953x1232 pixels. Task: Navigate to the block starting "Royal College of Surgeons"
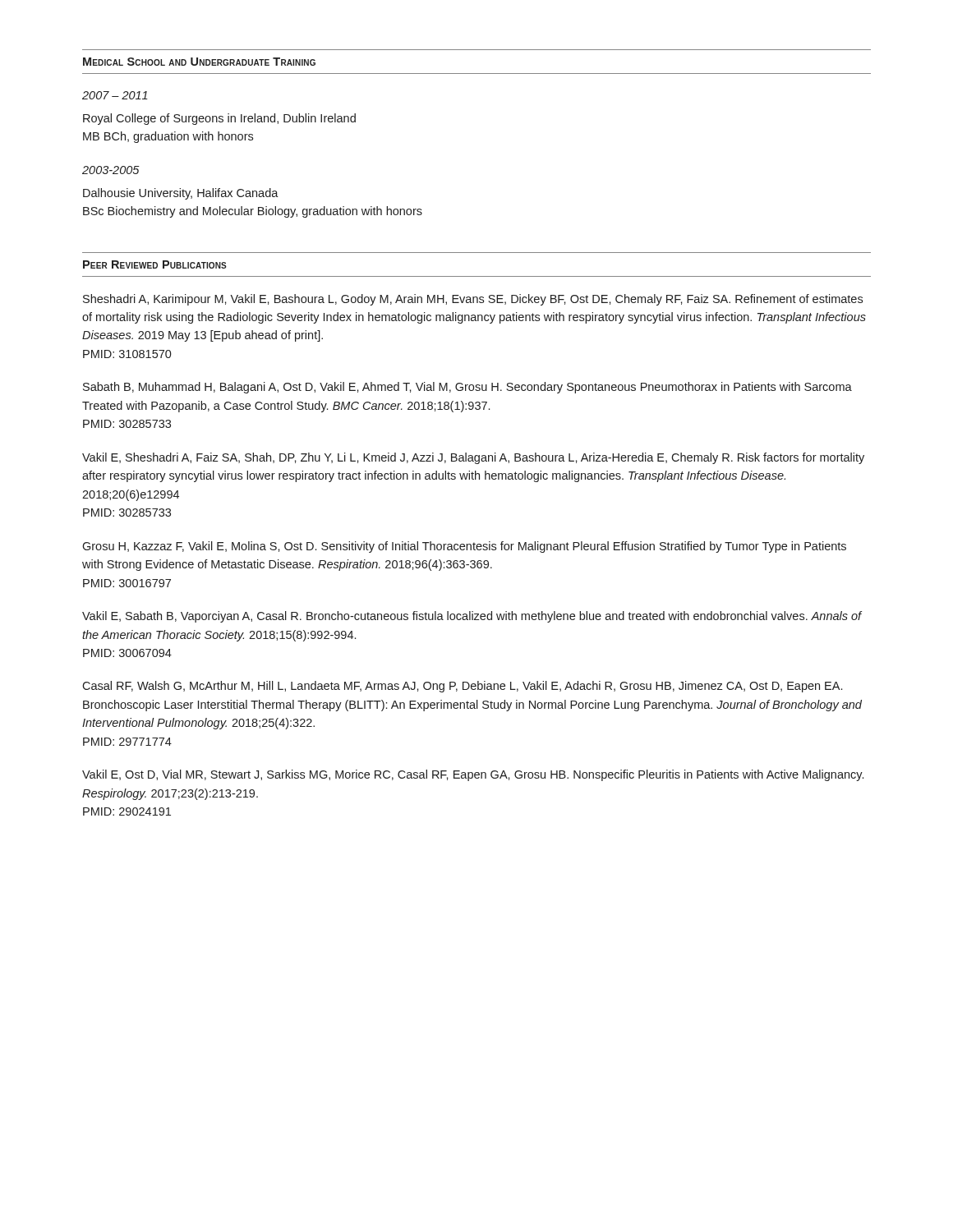[x=219, y=127]
